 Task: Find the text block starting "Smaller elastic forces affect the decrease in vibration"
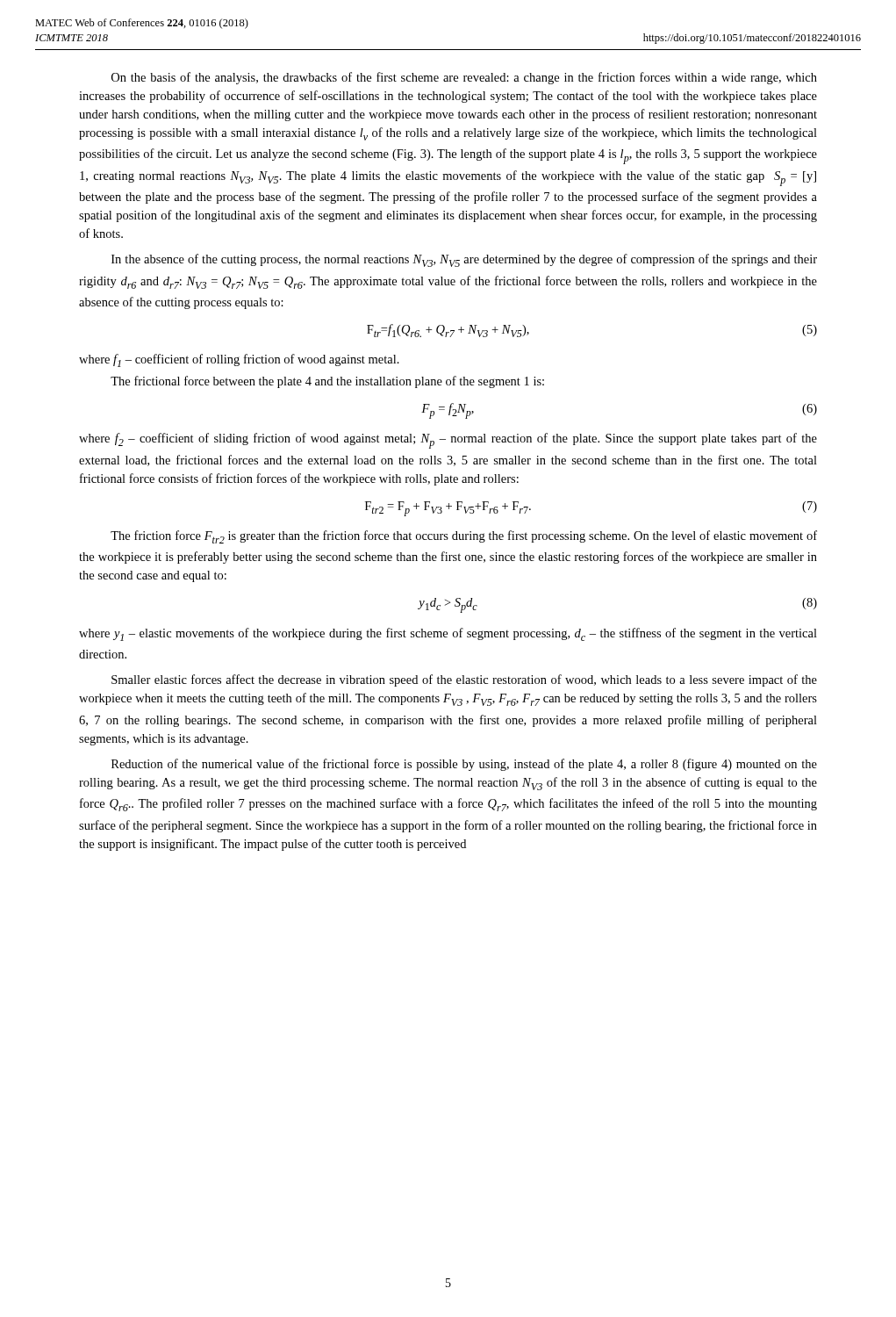pos(448,709)
